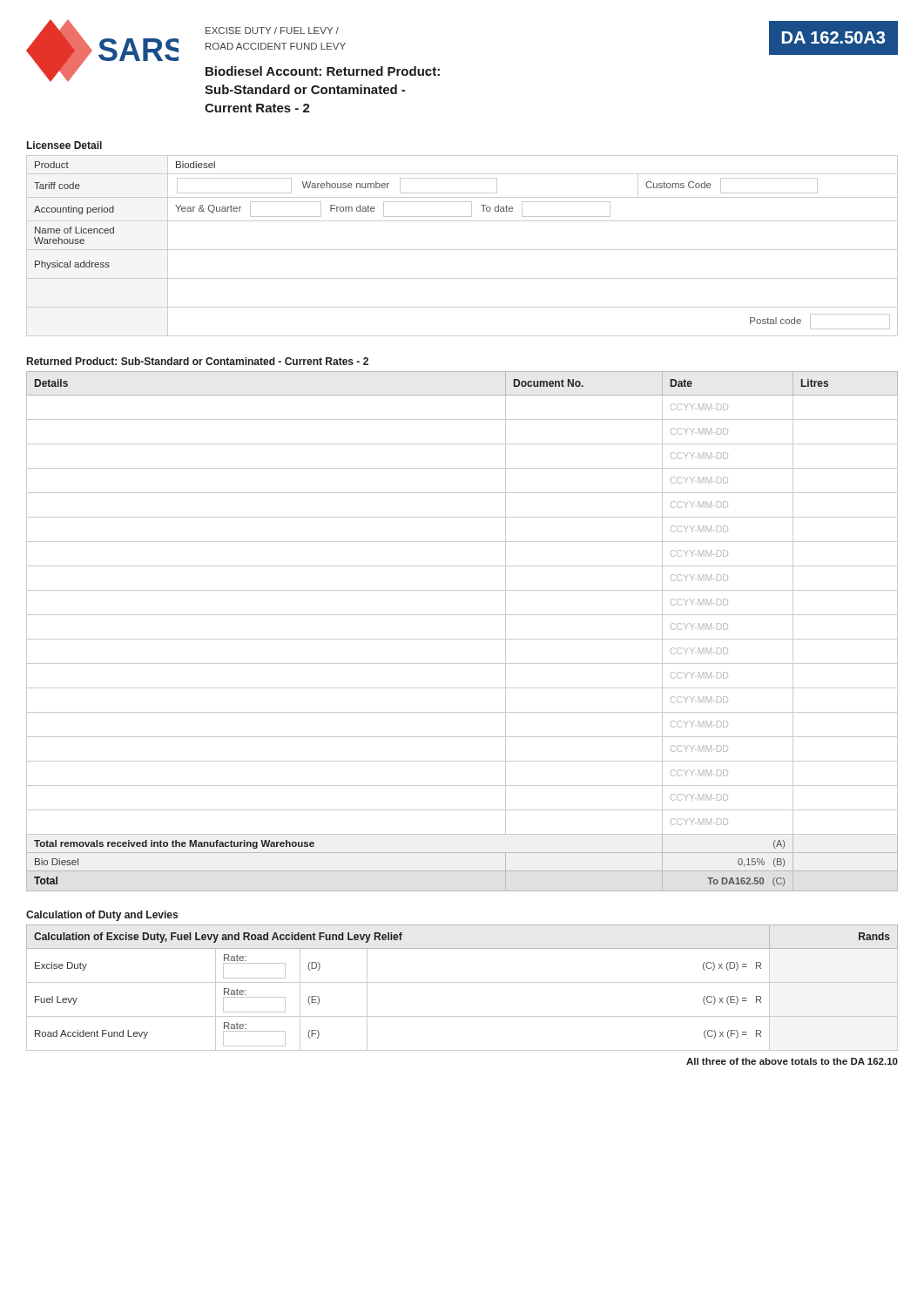Locate the table with the text "Postal code"
The width and height of the screenshot is (924, 1307).
(x=462, y=246)
